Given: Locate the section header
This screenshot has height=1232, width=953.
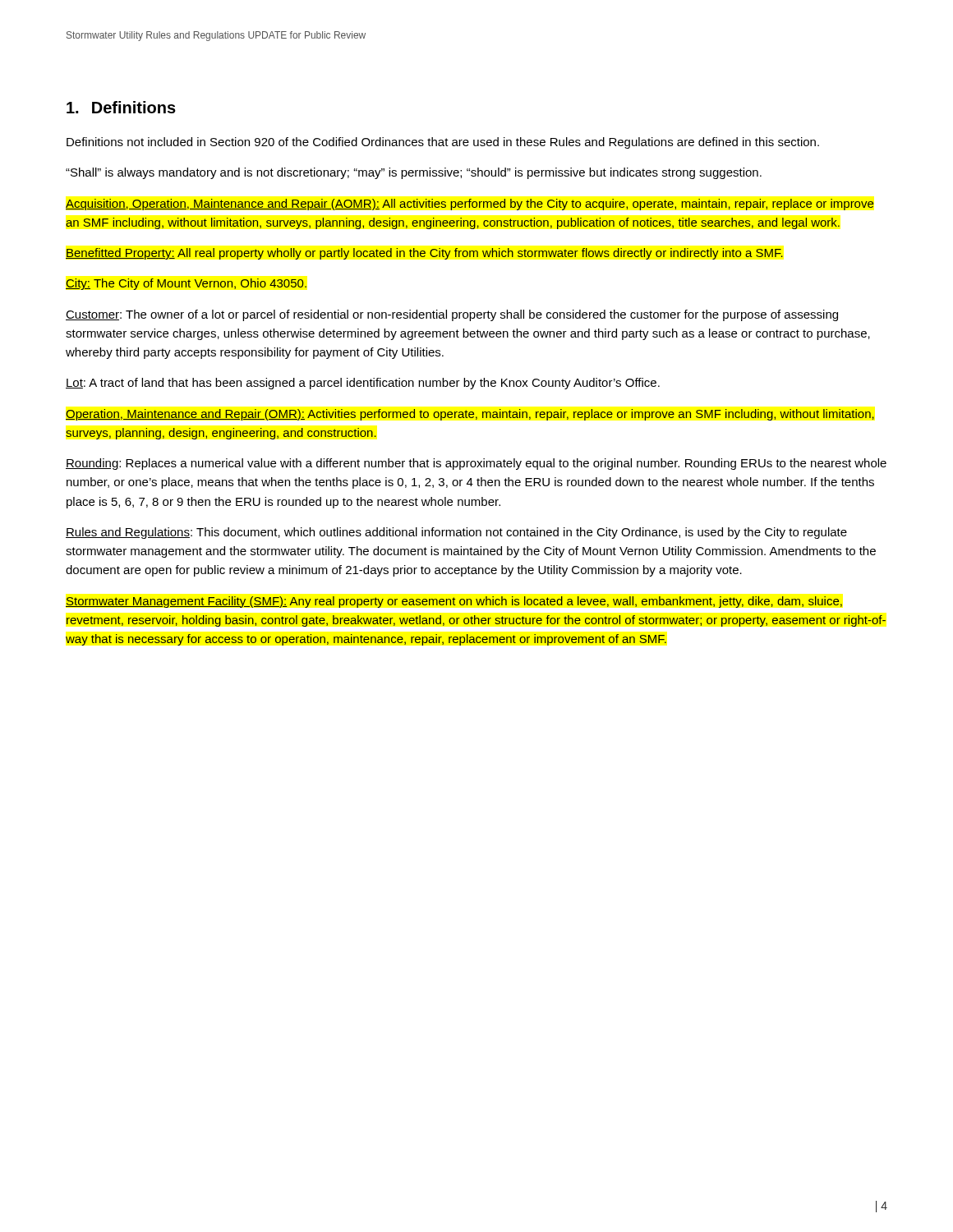Looking at the screenshot, I should (x=121, y=108).
